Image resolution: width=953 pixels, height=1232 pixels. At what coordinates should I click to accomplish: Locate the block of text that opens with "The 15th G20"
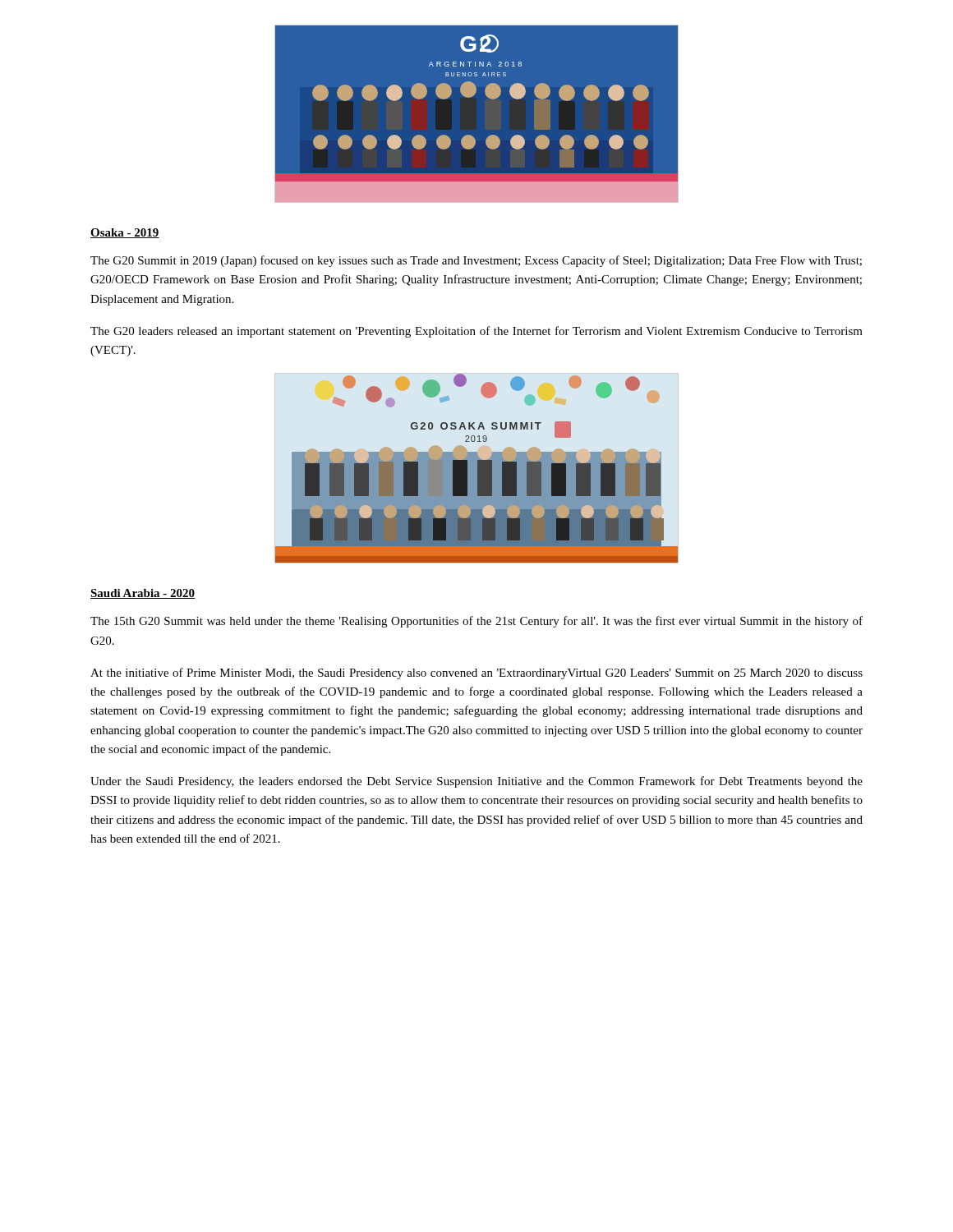pos(476,631)
